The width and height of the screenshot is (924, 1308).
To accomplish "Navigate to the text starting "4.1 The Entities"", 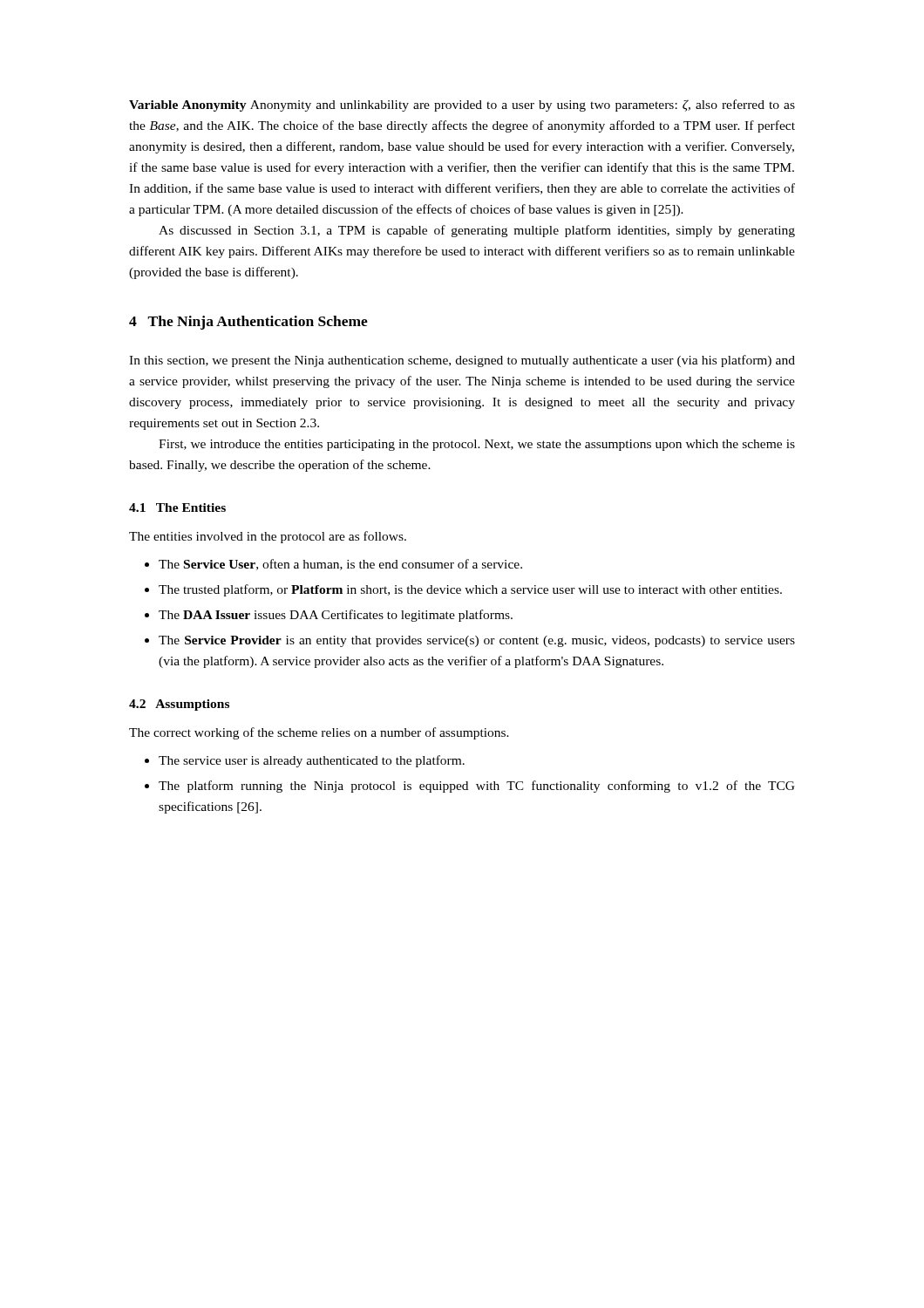I will coord(178,507).
